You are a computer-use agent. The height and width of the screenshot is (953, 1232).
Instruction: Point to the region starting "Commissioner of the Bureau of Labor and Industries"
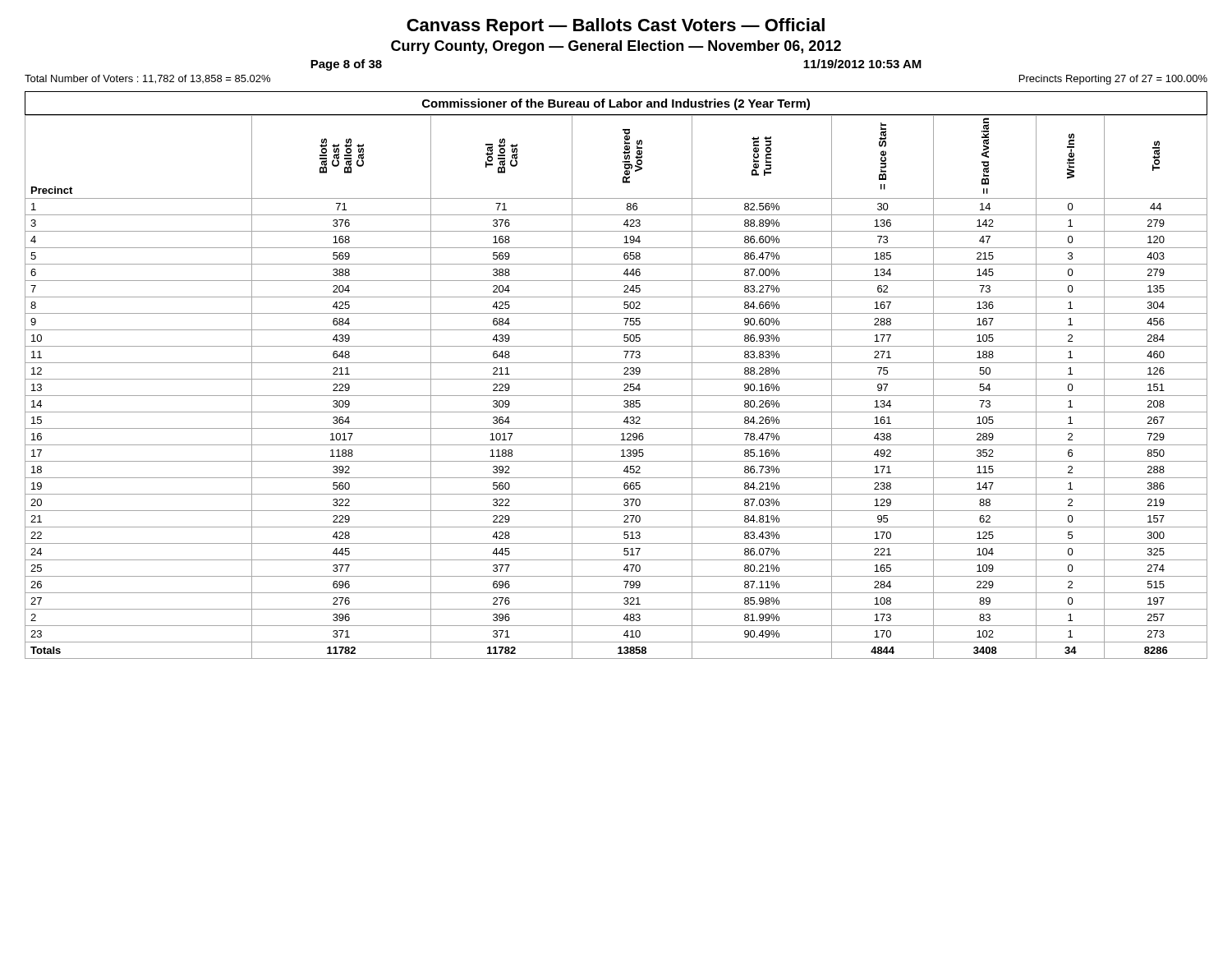pyautogui.click(x=616, y=103)
